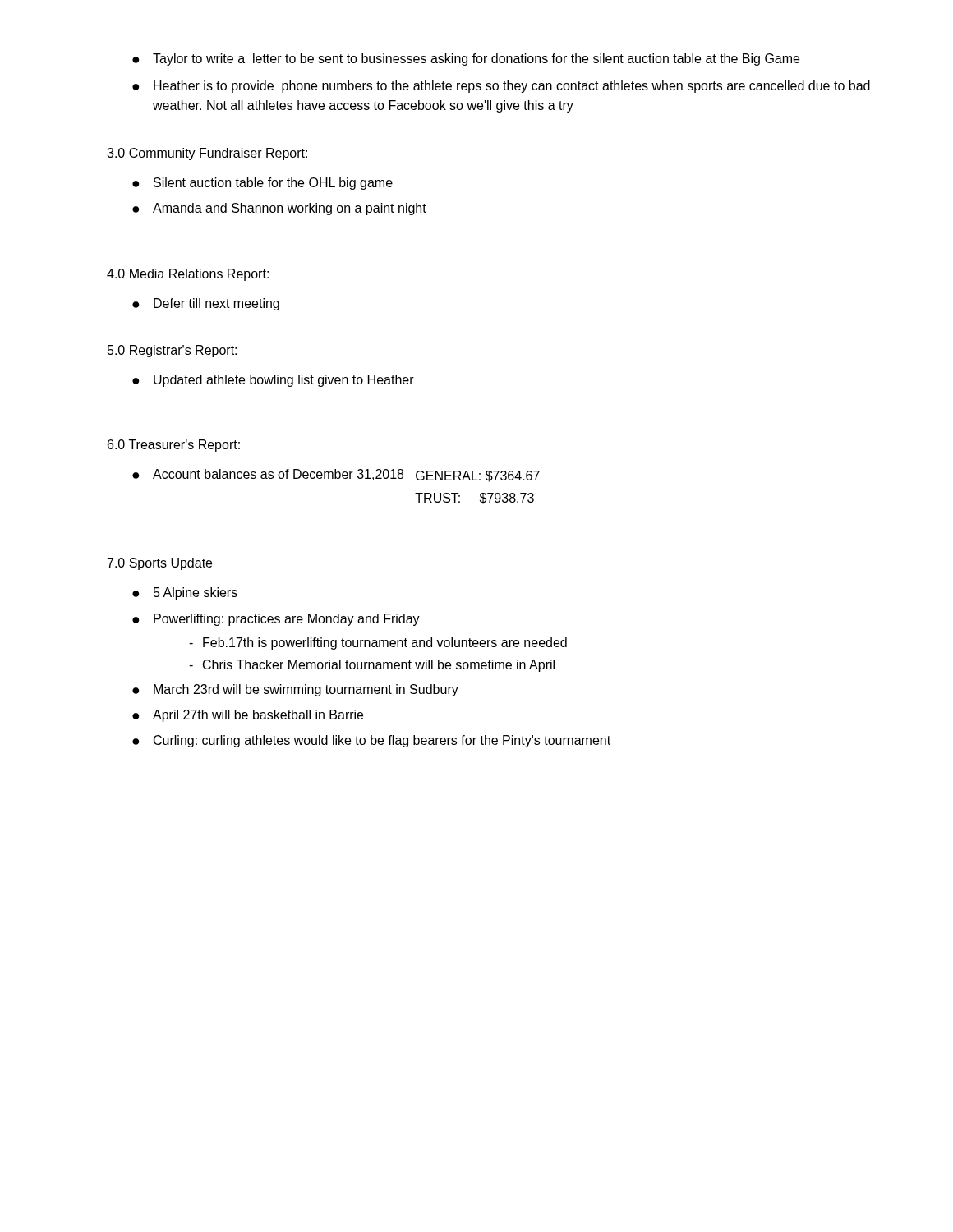Locate the passage starting "● Curling: curling athletes would like to be"
Screen dimensions: 1232x953
501,741
